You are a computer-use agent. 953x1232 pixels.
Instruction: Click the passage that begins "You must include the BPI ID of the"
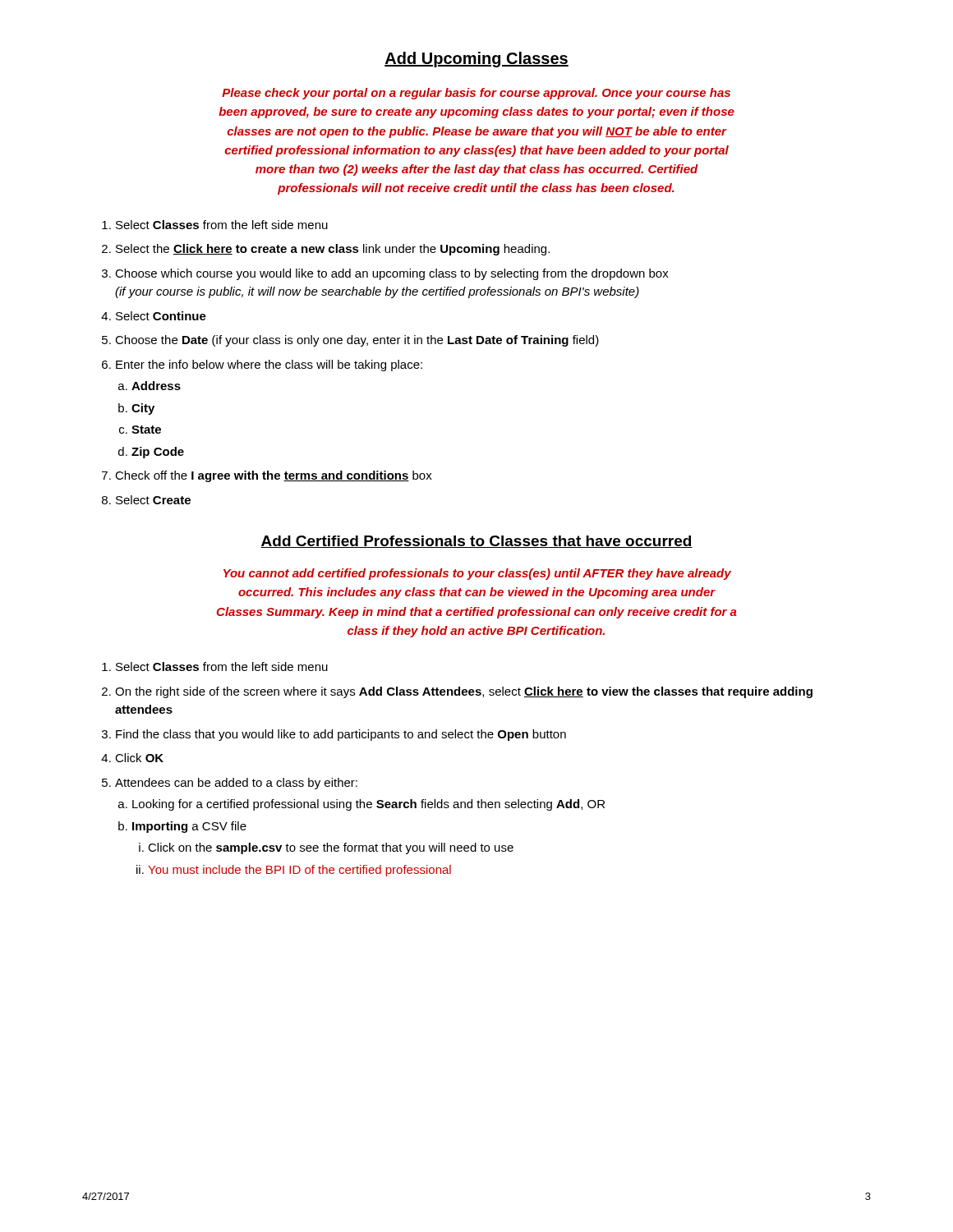click(x=300, y=869)
